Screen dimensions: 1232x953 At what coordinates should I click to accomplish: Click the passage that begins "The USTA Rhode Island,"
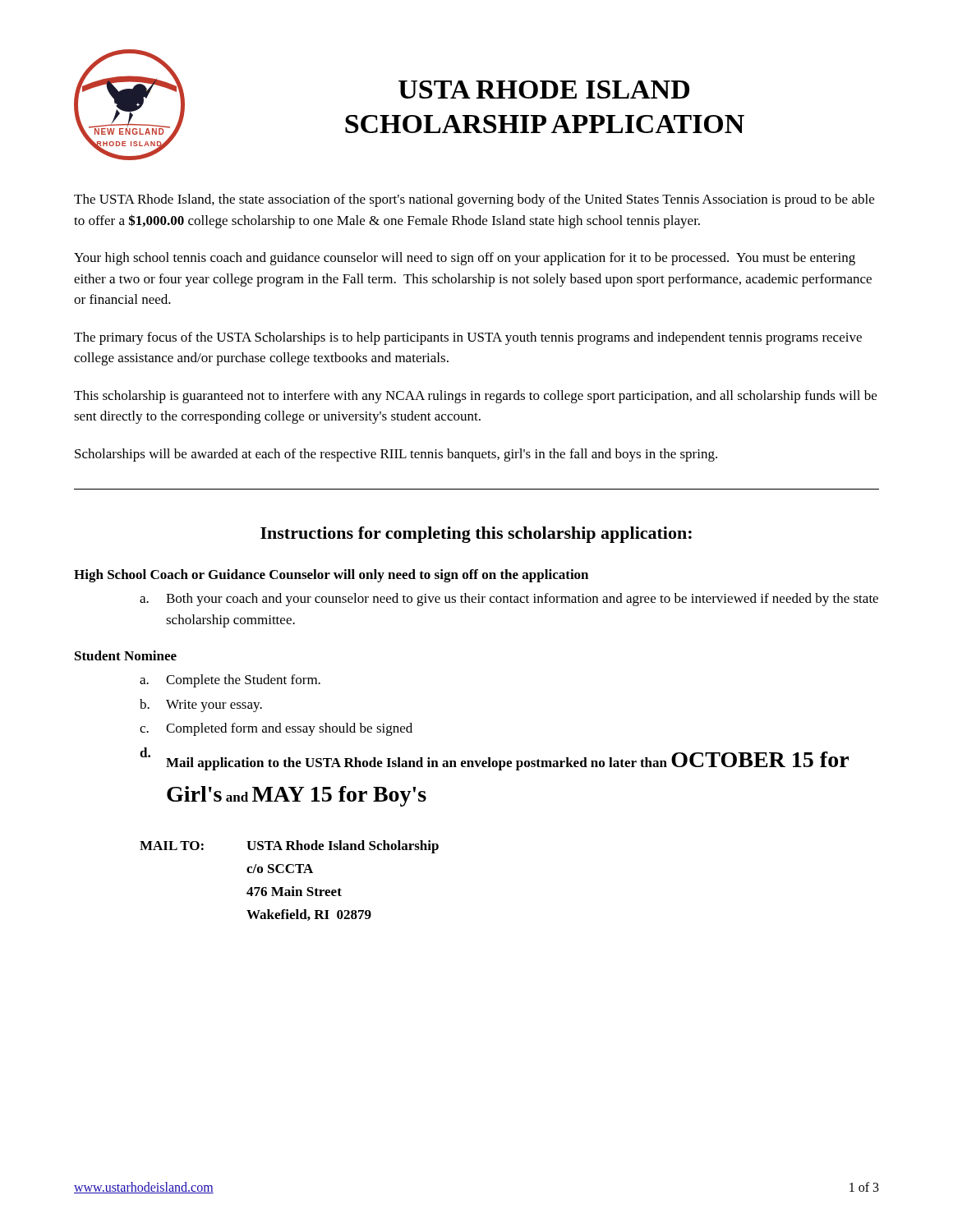(474, 210)
